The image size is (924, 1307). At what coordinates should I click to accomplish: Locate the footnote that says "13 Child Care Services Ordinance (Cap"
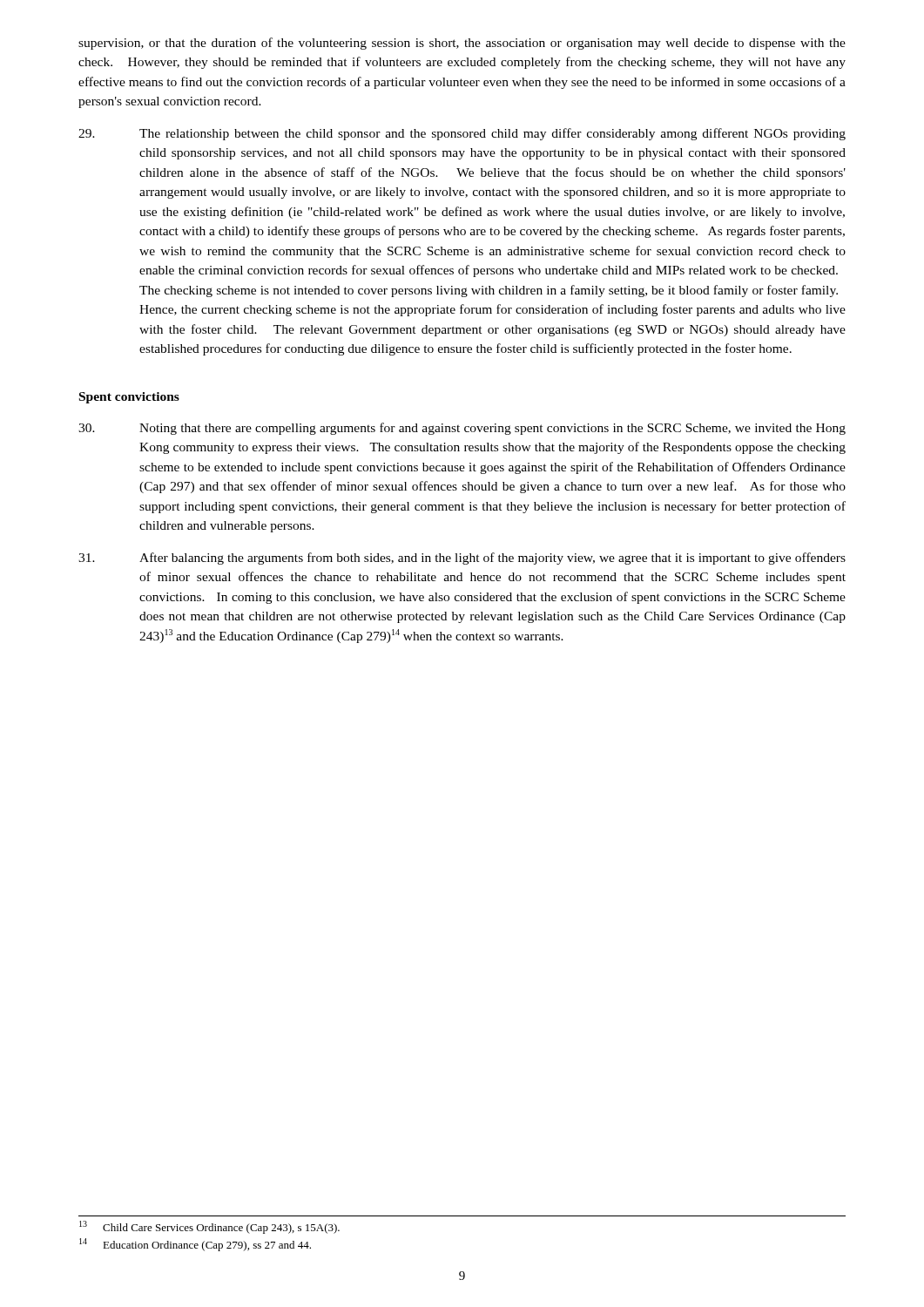pos(209,1228)
